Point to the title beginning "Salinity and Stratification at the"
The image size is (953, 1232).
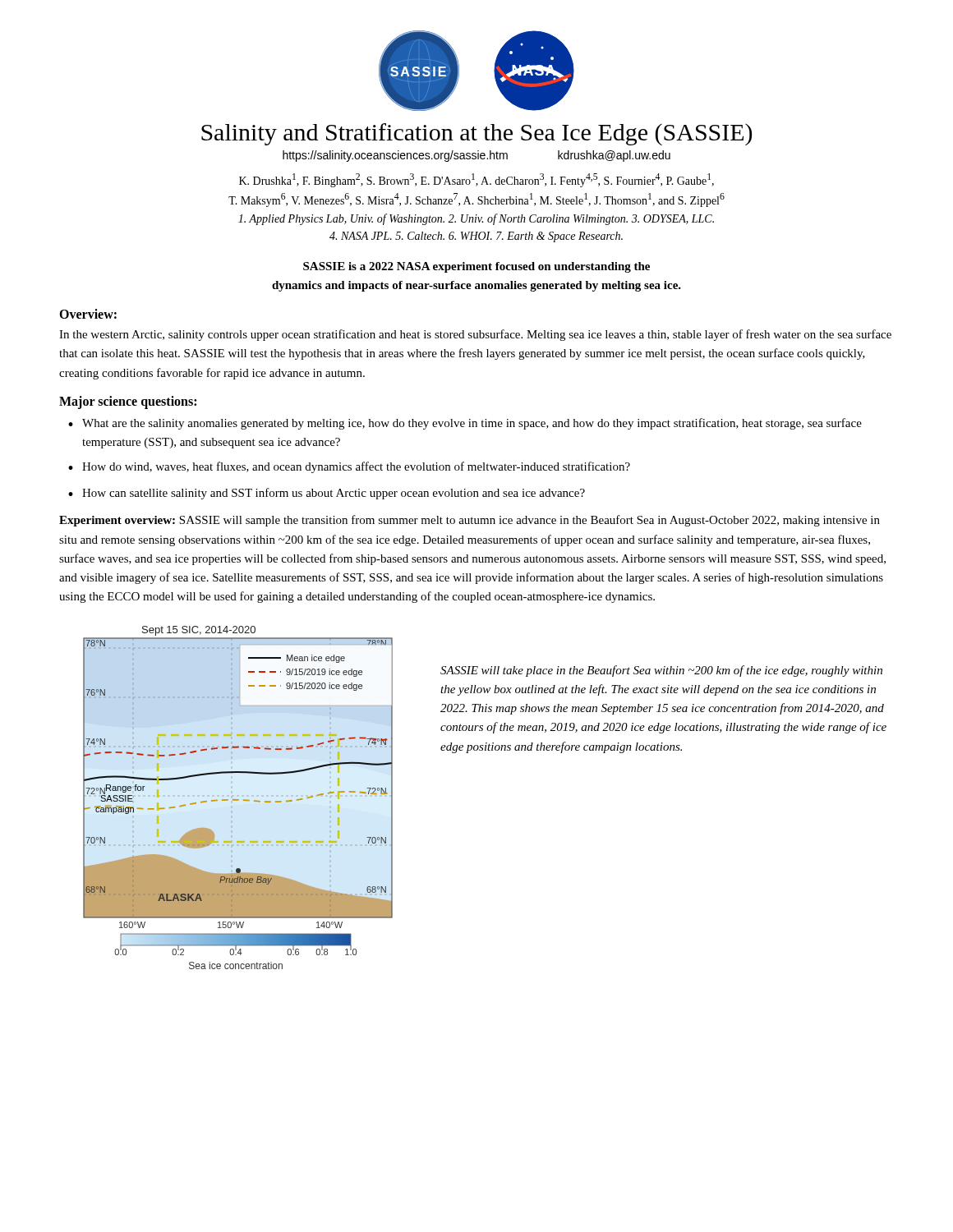(x=476, y=132)
